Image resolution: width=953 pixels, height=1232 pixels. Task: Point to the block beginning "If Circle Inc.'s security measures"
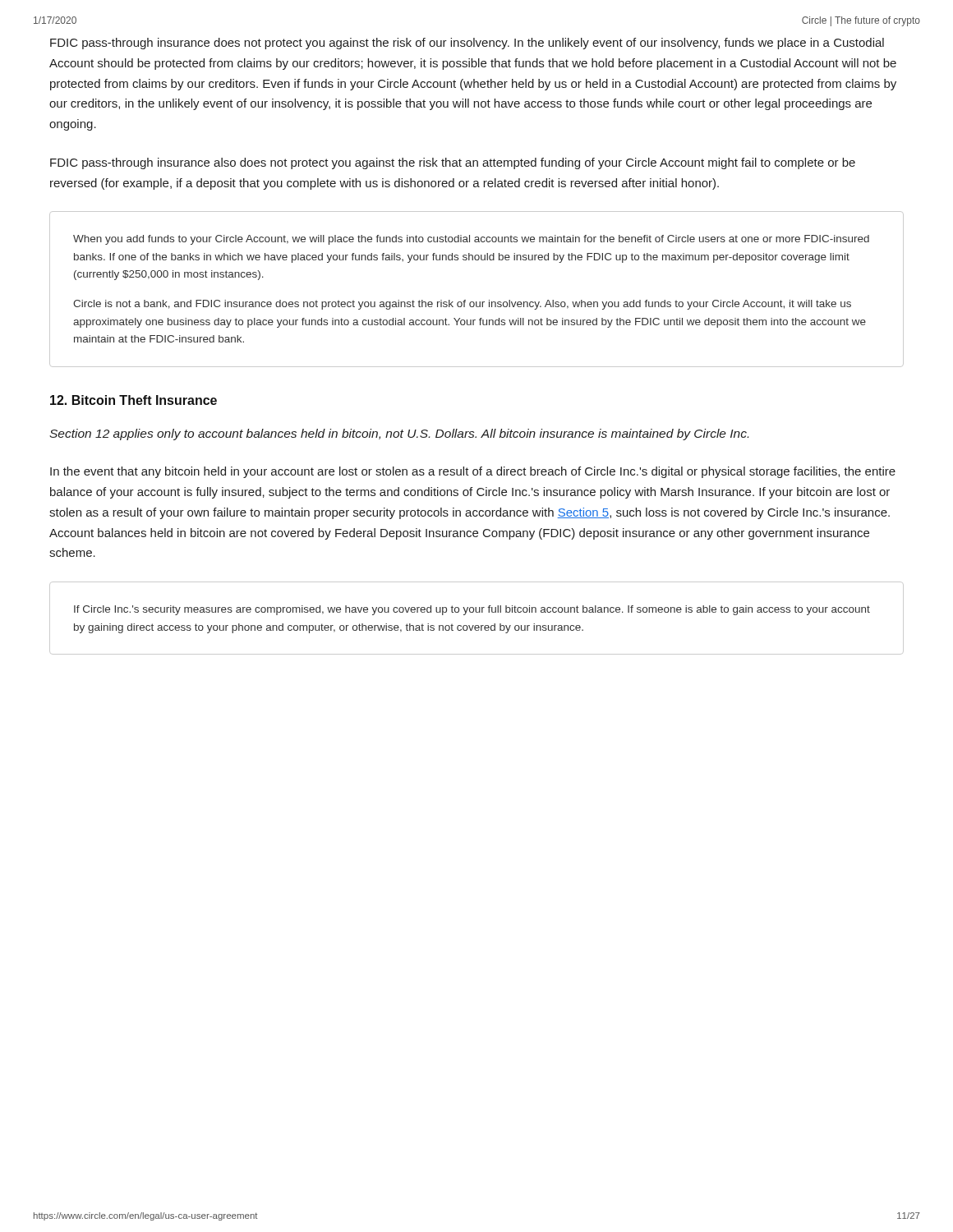coord(476,618)
